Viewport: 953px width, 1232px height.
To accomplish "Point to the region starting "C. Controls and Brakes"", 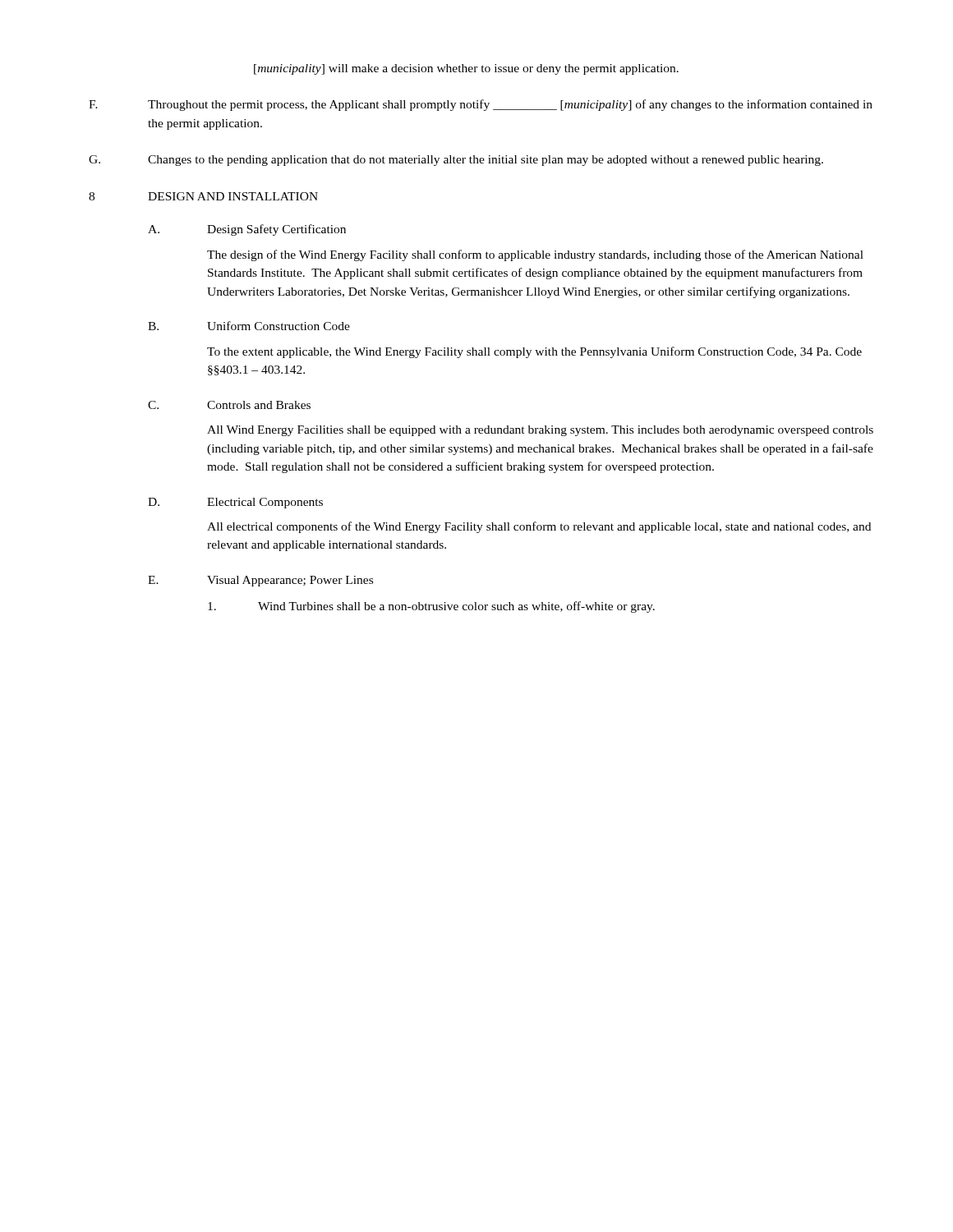I will click(x=229, y=405).
